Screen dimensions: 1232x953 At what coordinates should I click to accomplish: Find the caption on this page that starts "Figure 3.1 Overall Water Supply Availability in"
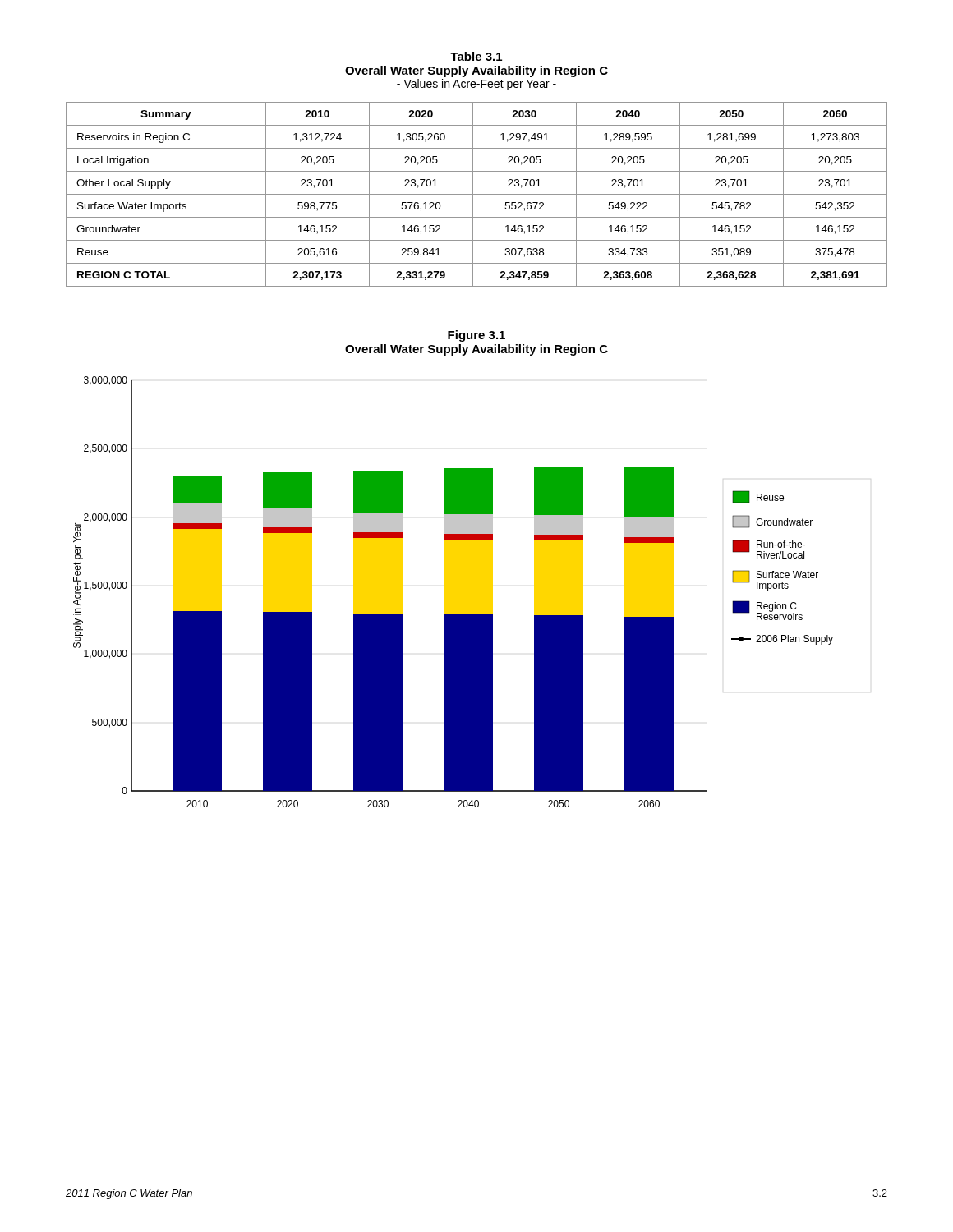tap(476, 342)
